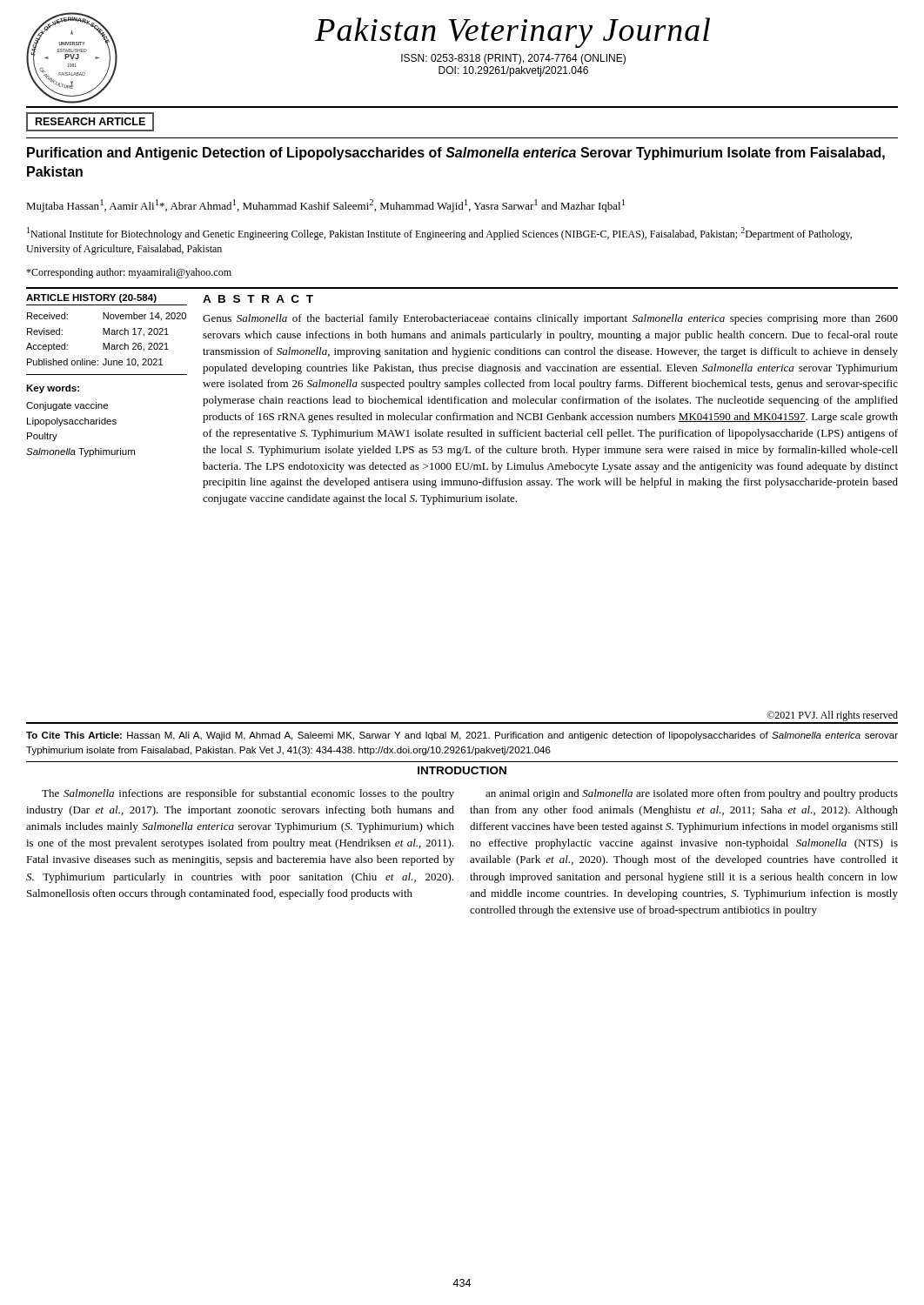Click on the title that reads "Pakistan Veterinary Journal ISSN: 0253-8318 (PRINT), 2074-7764 (ONLINE)"
Image resolution: width=924 pixels, height=1305 pixels.
click(513, 44)
